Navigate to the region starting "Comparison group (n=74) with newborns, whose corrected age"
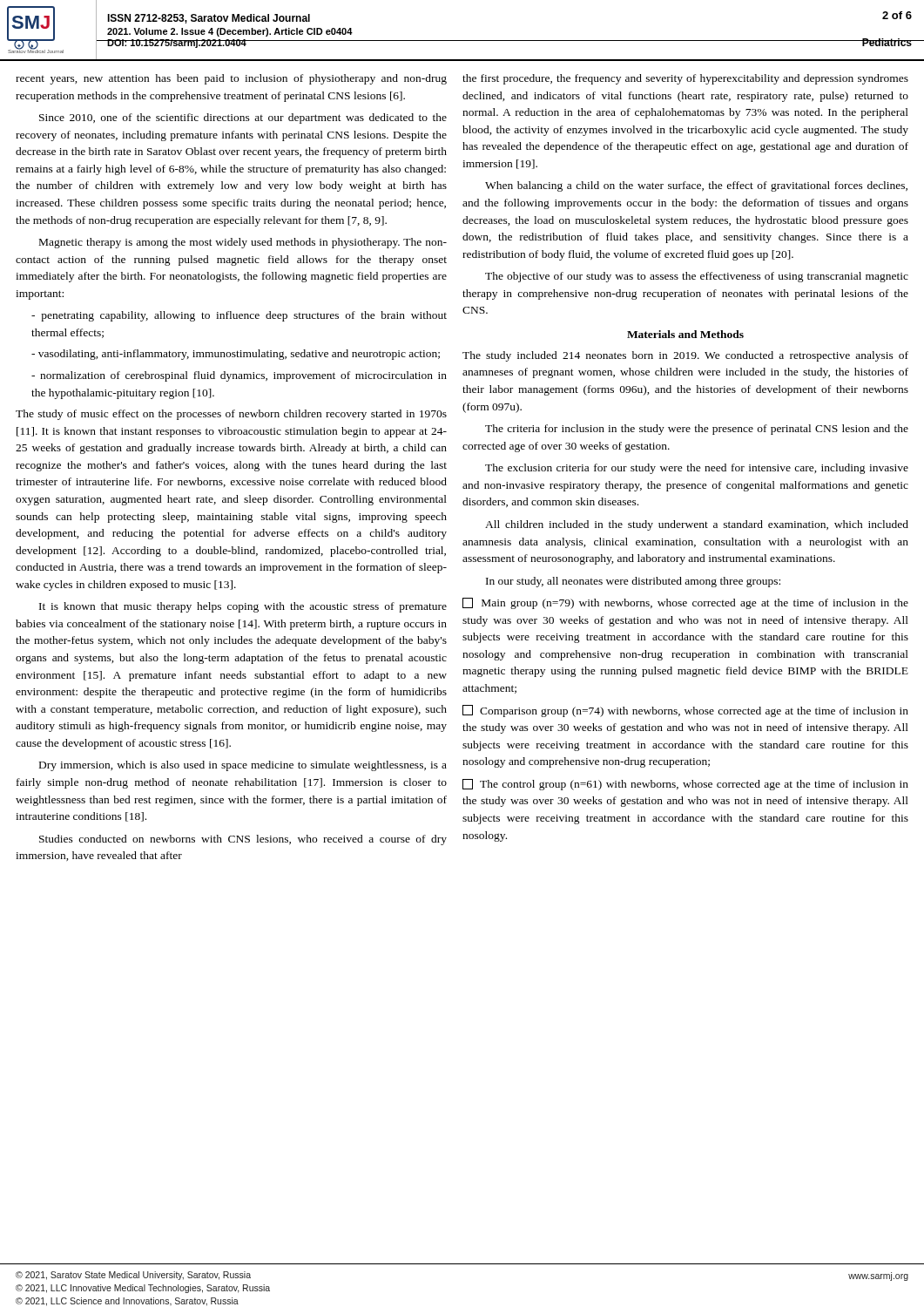Viewport: 924px width, 1307px height. [685, 736]
